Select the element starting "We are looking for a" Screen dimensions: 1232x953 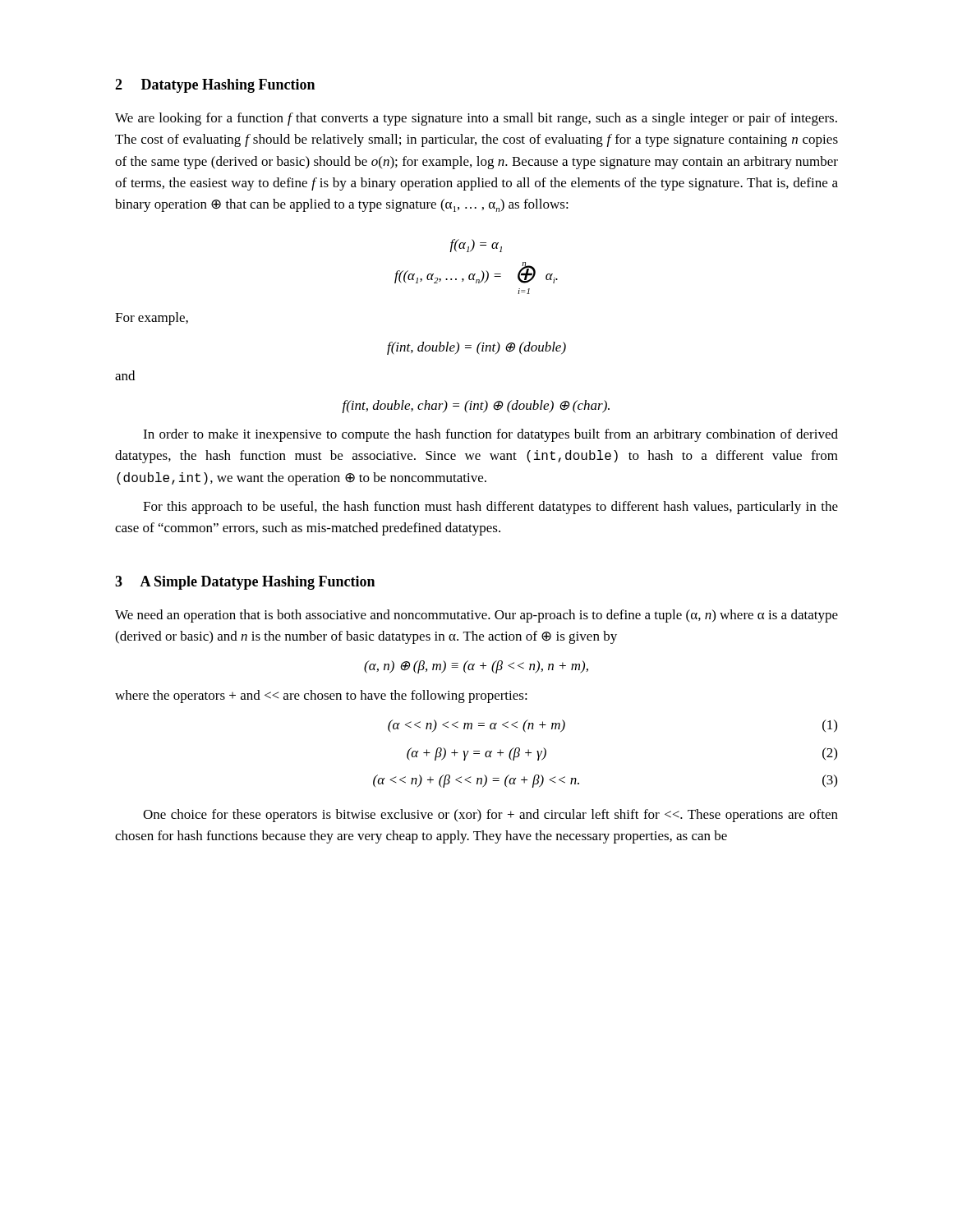(476, 162)
